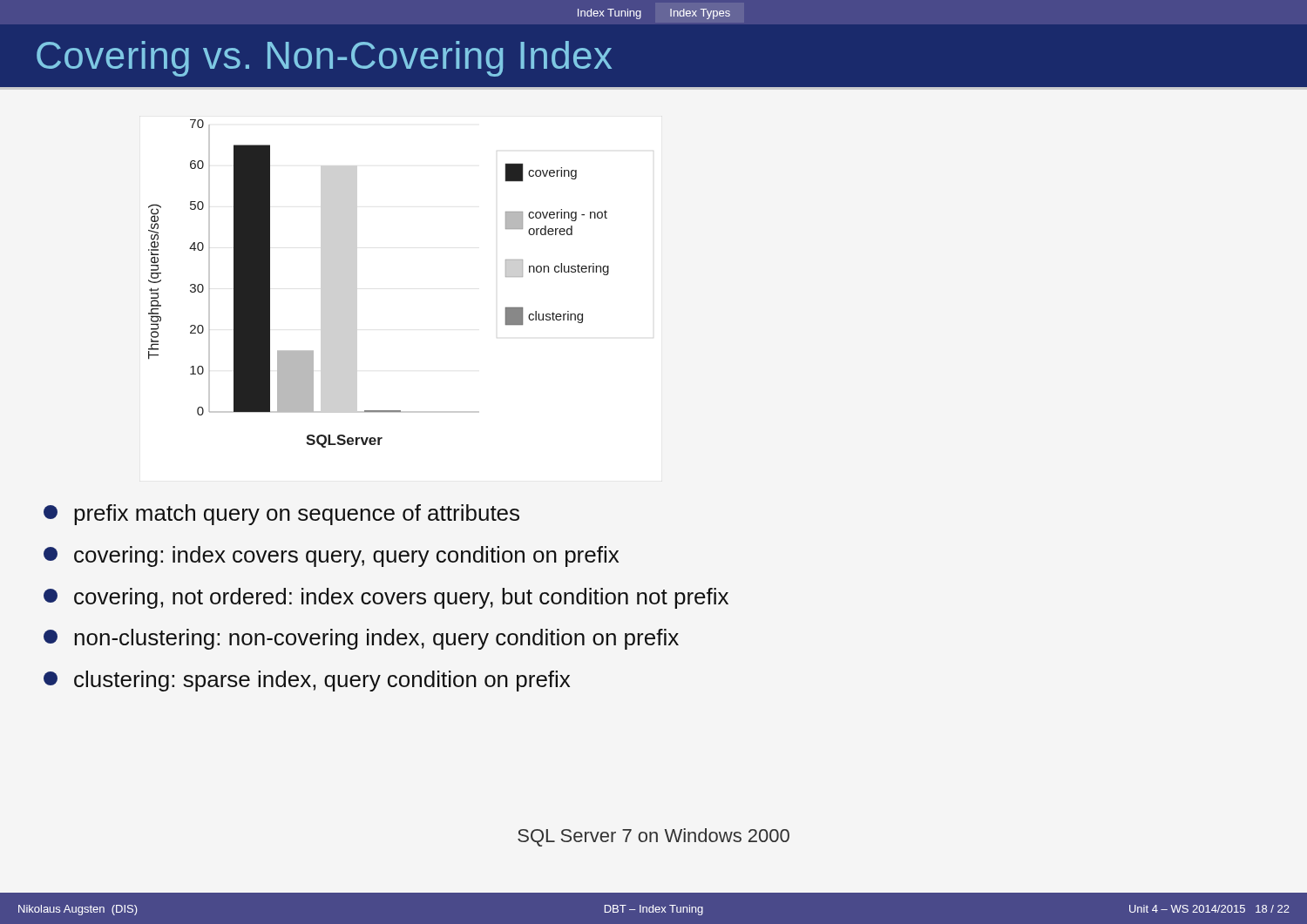Locate the block starting "SQL Server 7"
Screen dimensions: 924x1307
pyautogui.click(x=654, y=836)
